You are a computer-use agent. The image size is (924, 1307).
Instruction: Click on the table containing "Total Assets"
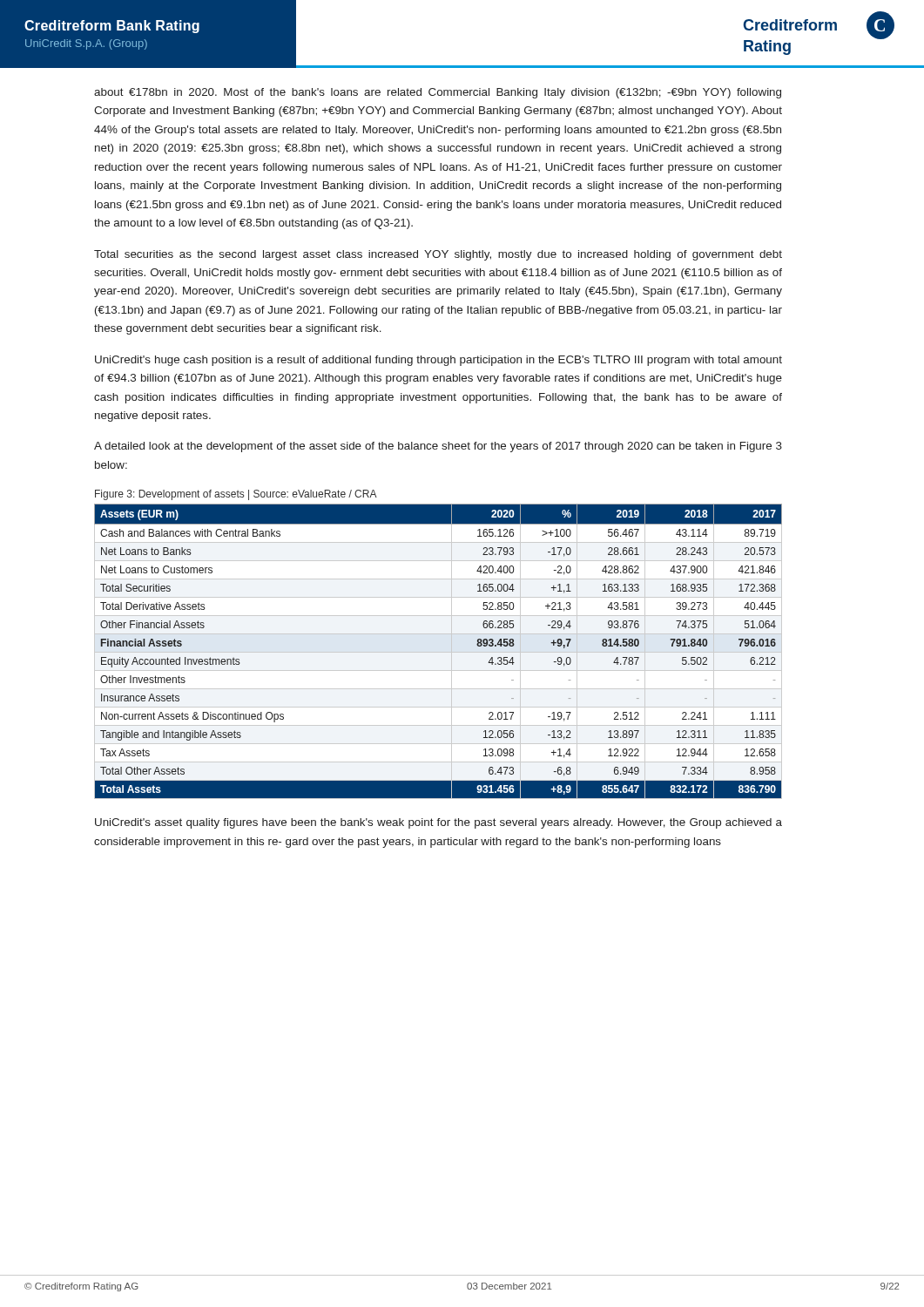click(438, 652)
